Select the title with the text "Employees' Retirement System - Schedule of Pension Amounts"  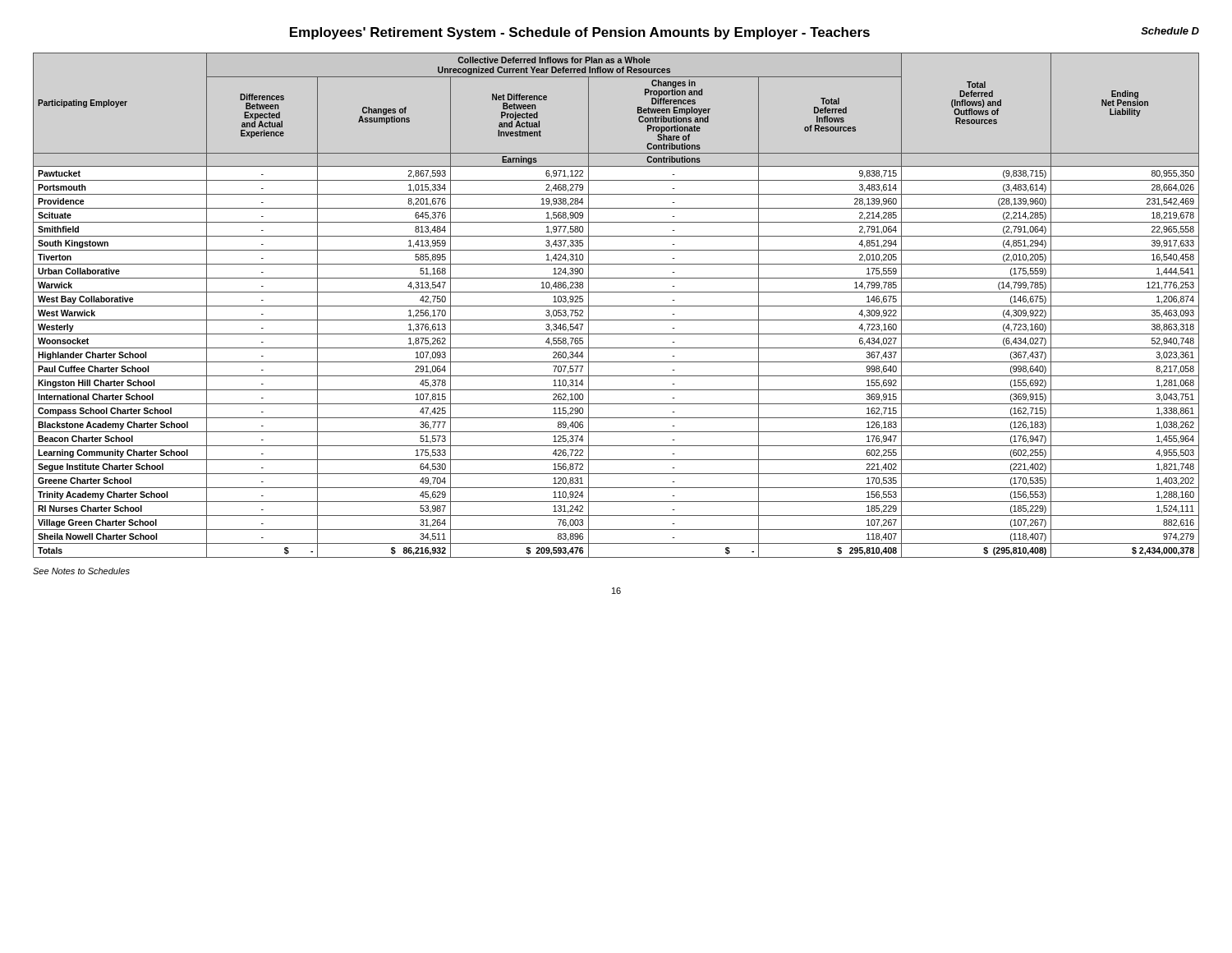coord(580,32)
